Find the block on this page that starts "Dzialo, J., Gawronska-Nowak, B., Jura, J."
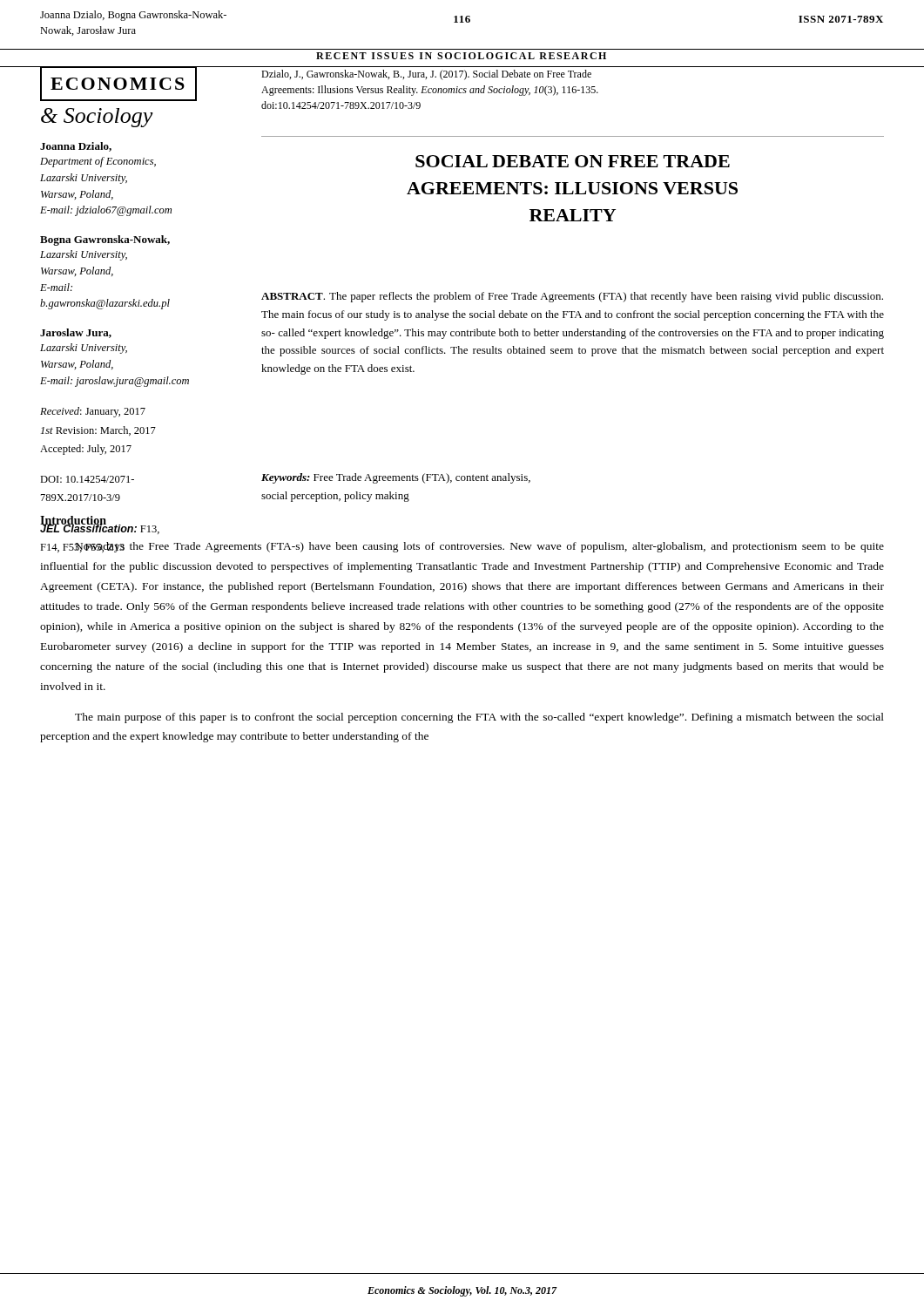Viewport: 924px width, 1307px height. pyautogui.click(x=573, y=90)
